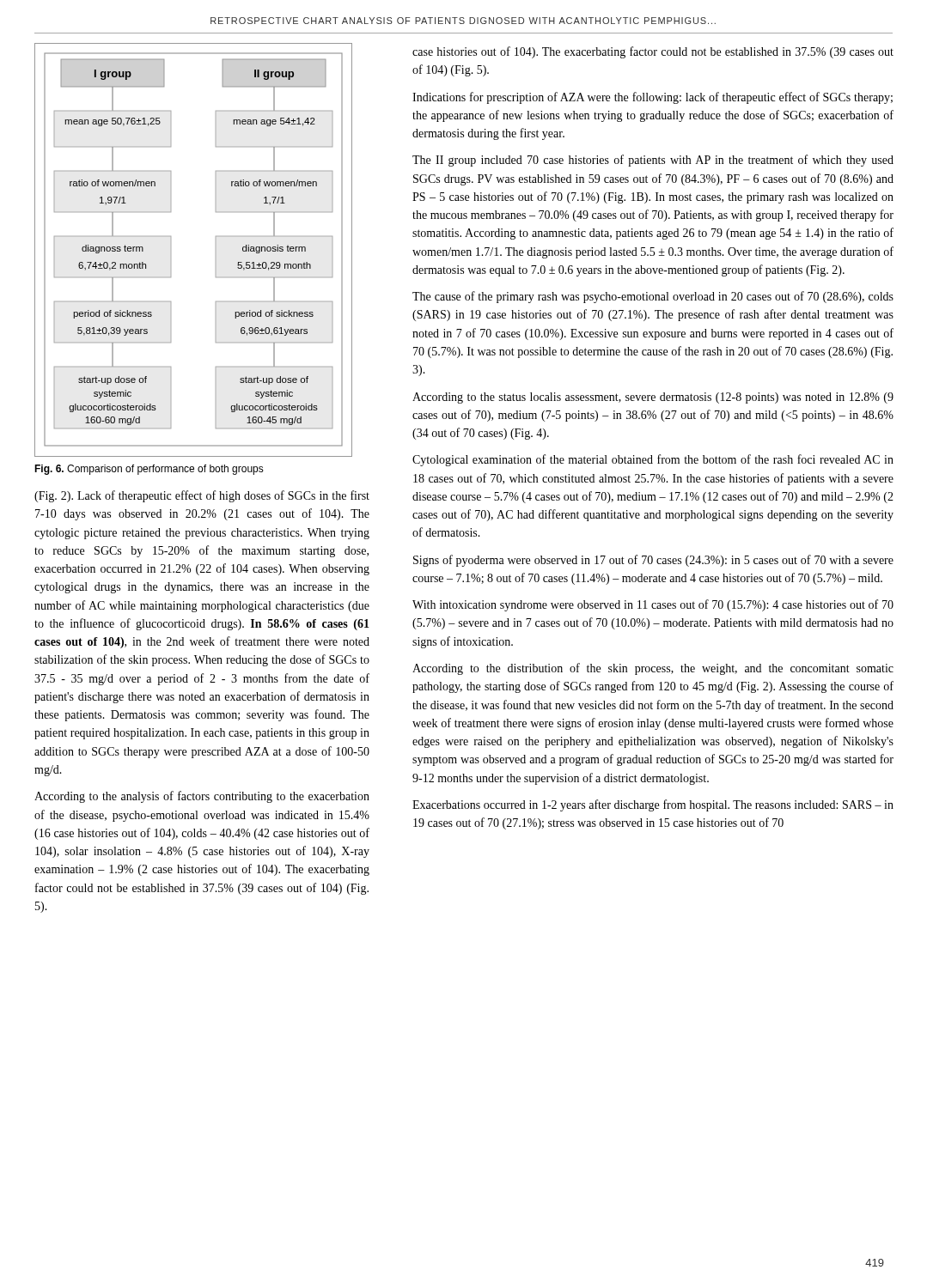Where is the passage that starts "Cytological examination of the material obtained from the"?
The width and height of the screenshot is (927, 1288).
(x=653, y=497)
